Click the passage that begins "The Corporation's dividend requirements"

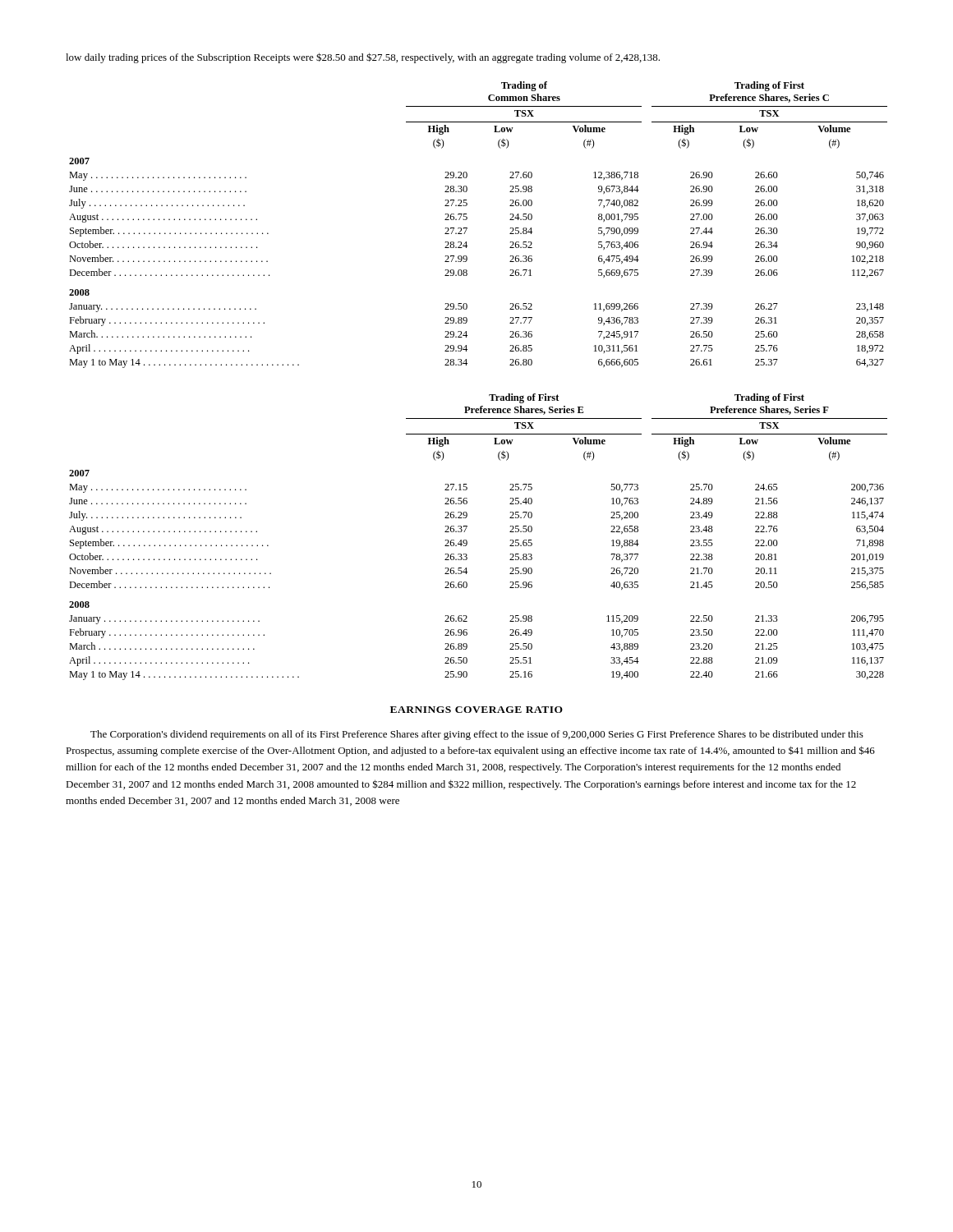pyautogui.click(x=470, y=767)
